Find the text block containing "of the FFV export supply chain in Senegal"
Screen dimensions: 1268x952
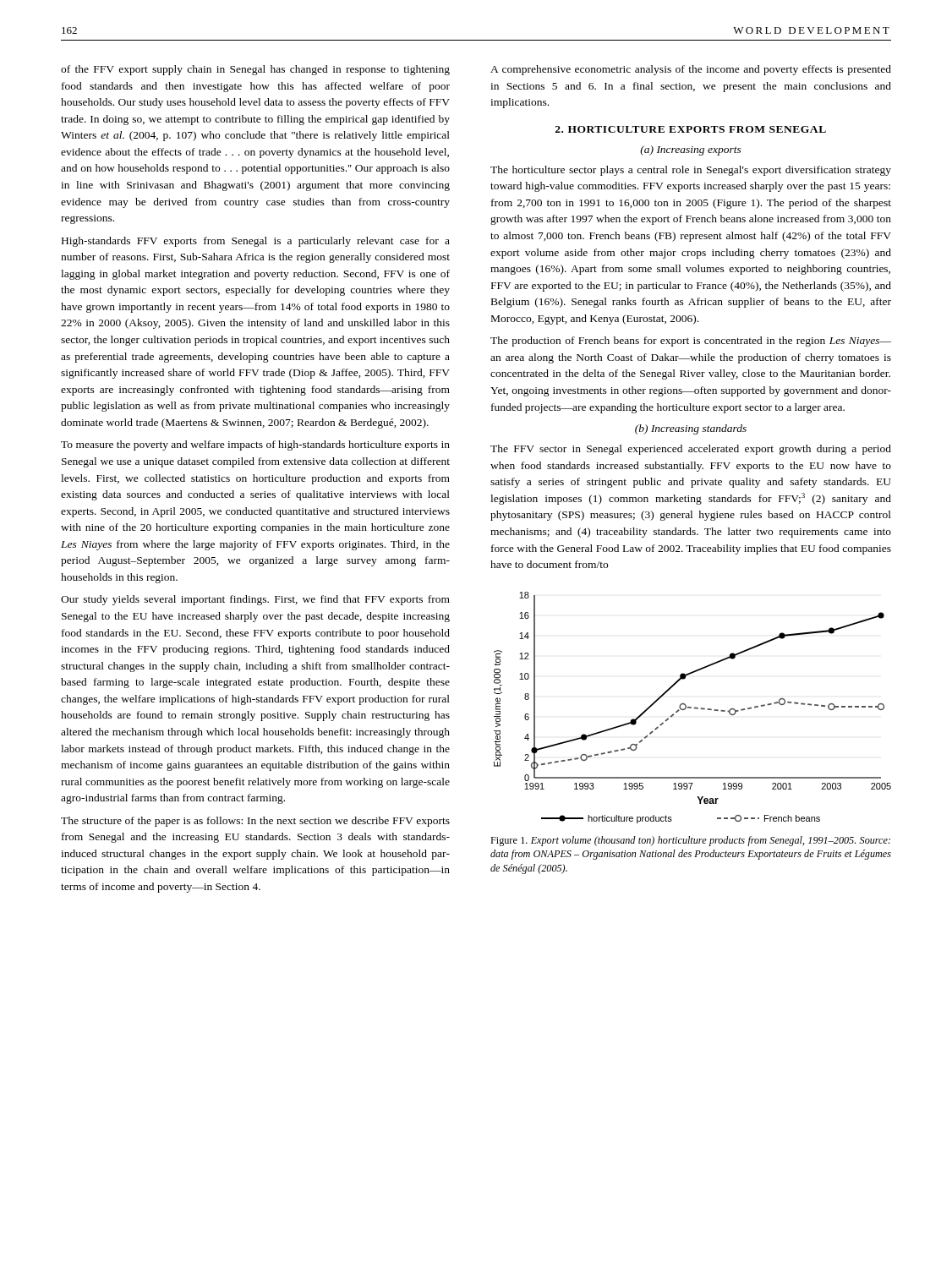[255, 144]
